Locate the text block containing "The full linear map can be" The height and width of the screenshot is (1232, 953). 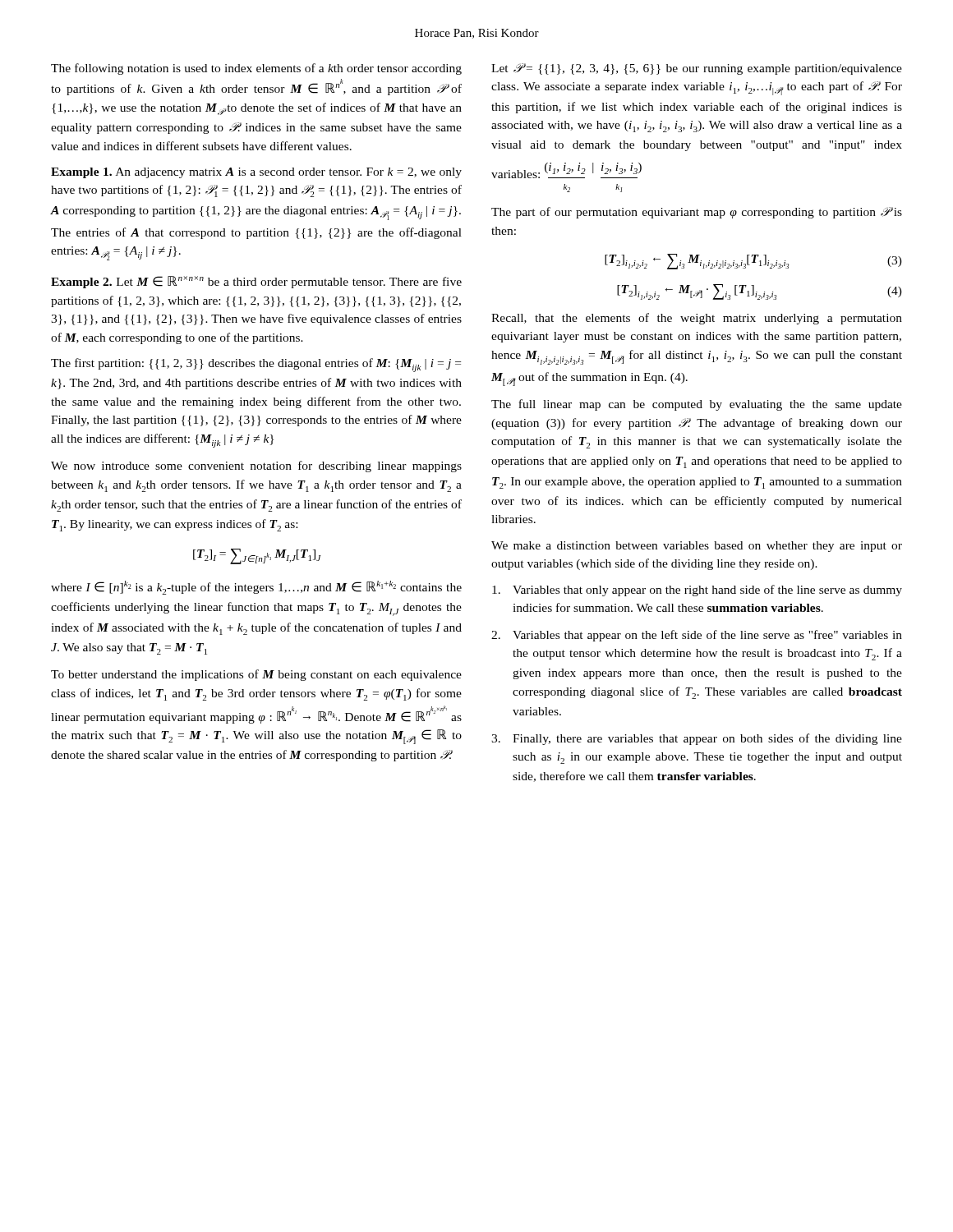point(697,462)
